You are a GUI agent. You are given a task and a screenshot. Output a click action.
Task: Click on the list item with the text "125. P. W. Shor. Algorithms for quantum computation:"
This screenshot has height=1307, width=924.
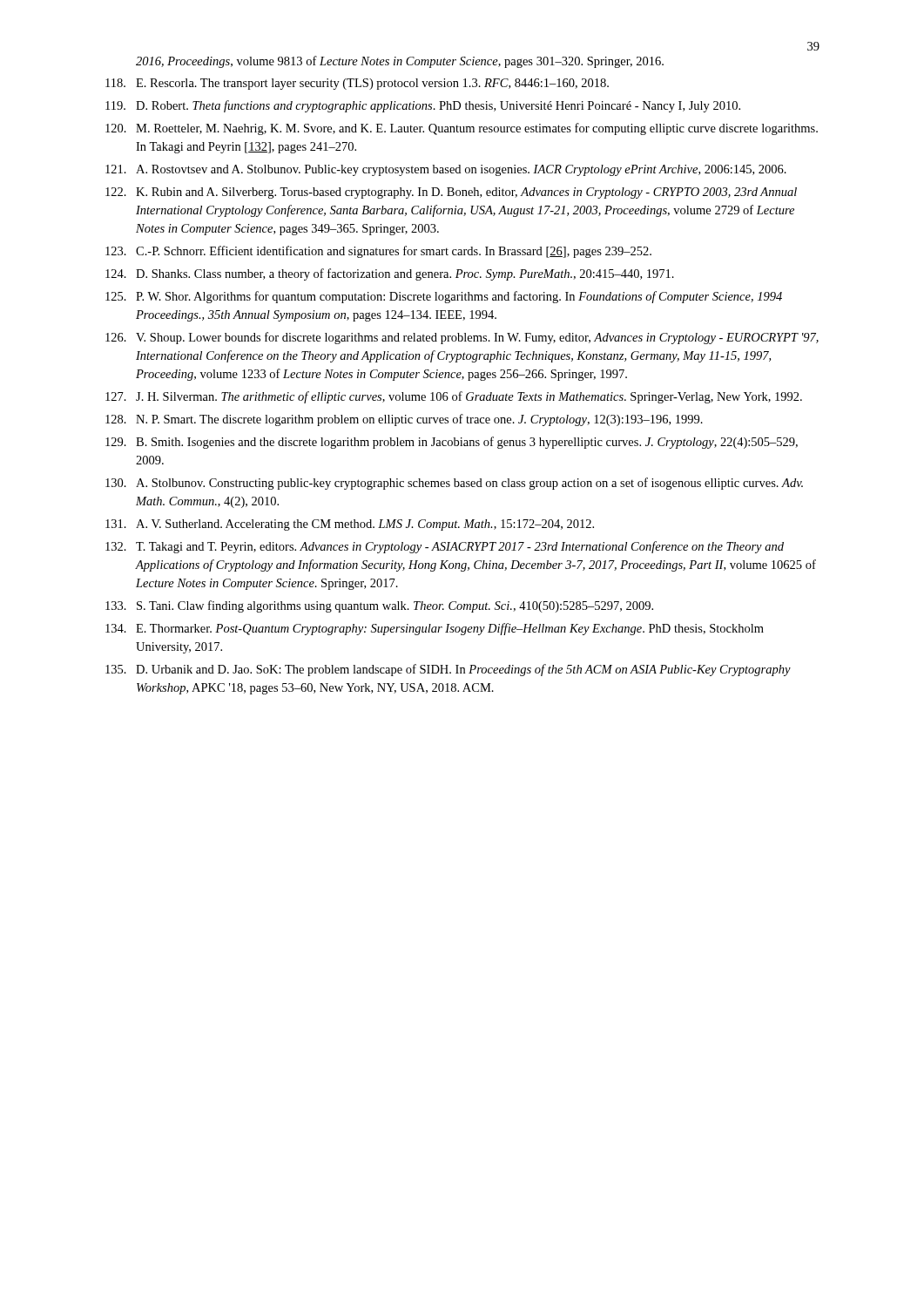point(462,306)
